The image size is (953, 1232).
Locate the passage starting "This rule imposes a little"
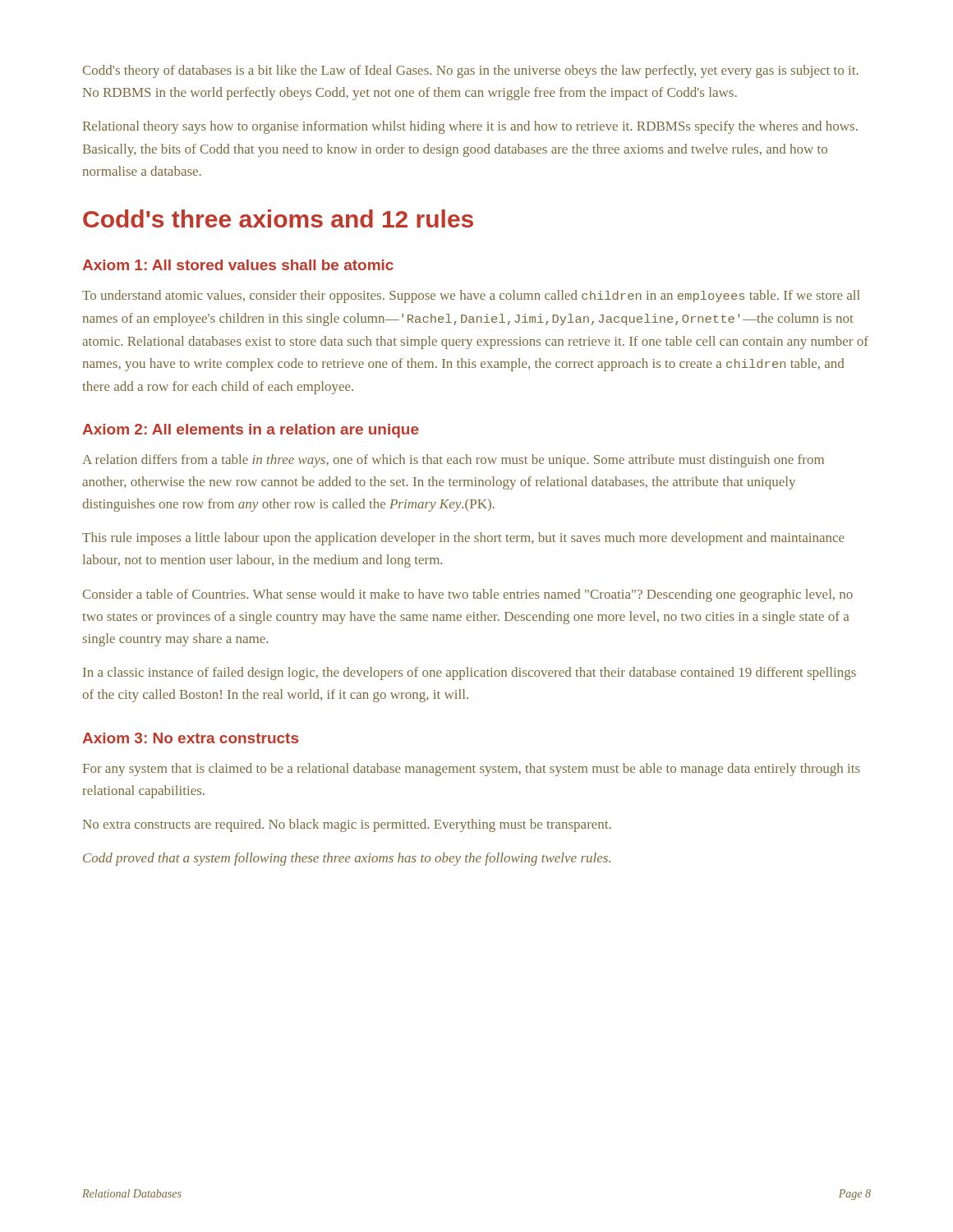pyautogui.click(x=476, y=549)
